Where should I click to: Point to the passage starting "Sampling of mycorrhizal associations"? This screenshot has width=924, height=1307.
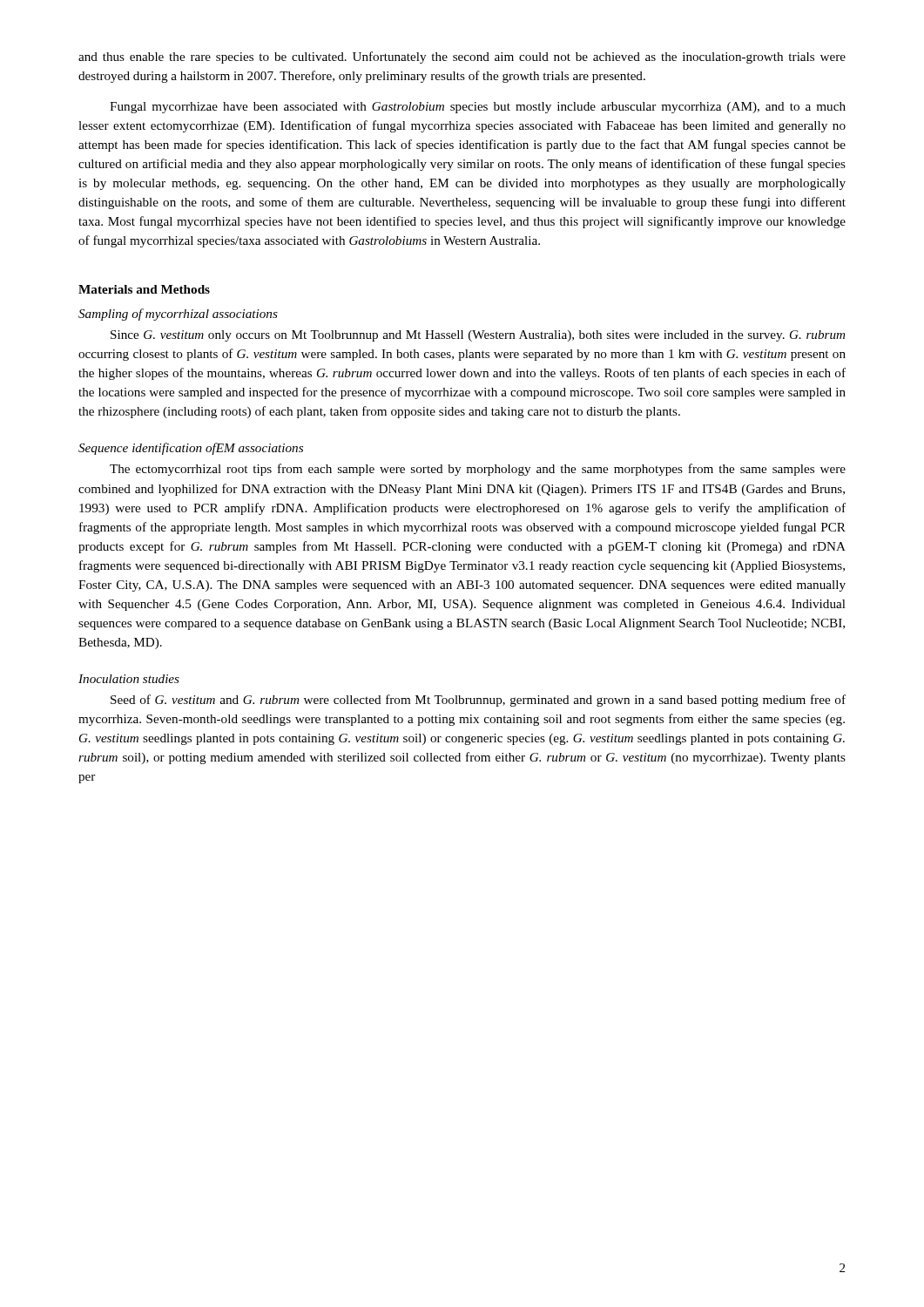[178, 313]
